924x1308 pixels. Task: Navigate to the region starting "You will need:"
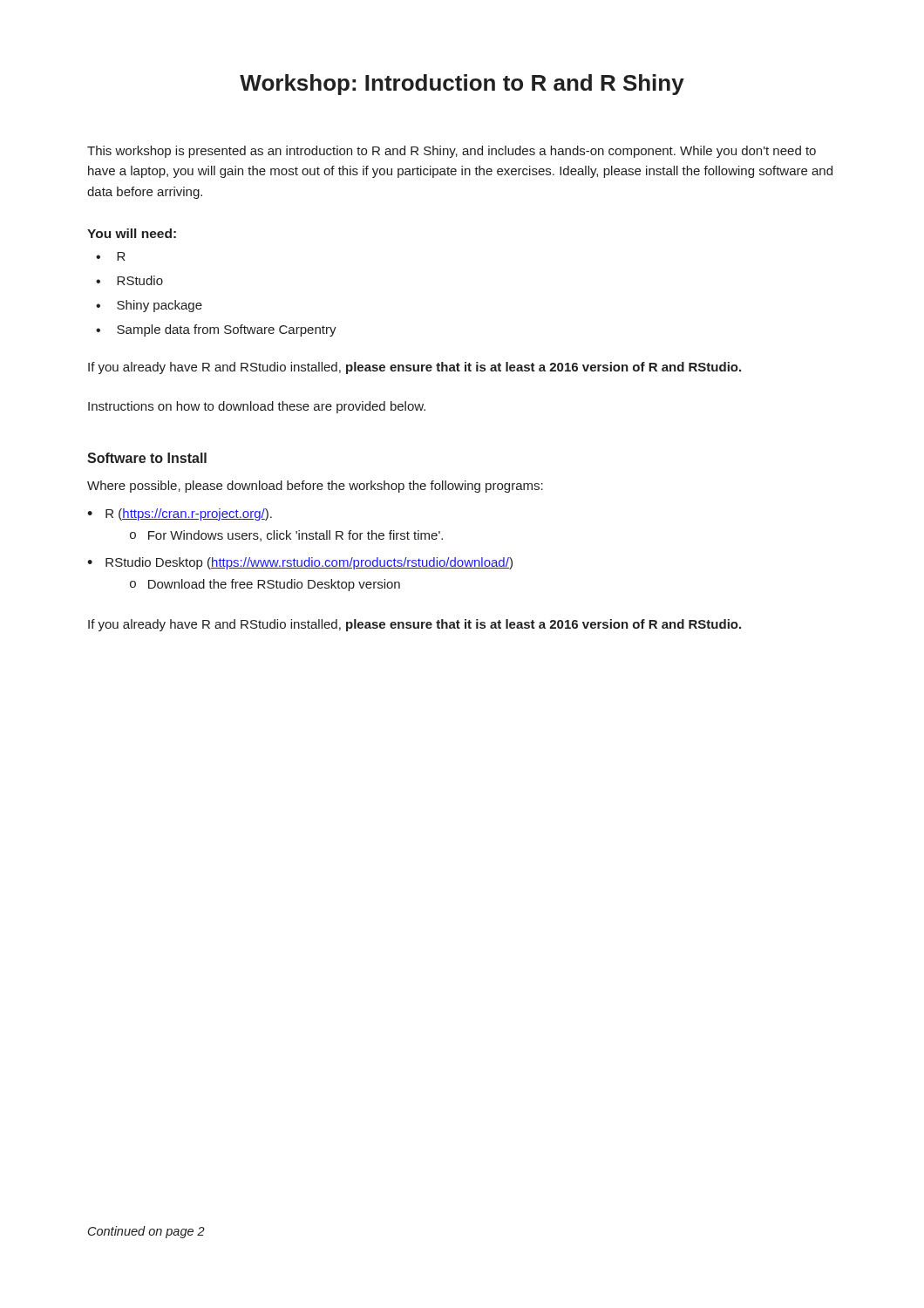pyautogui.click(x=132, y=233)
